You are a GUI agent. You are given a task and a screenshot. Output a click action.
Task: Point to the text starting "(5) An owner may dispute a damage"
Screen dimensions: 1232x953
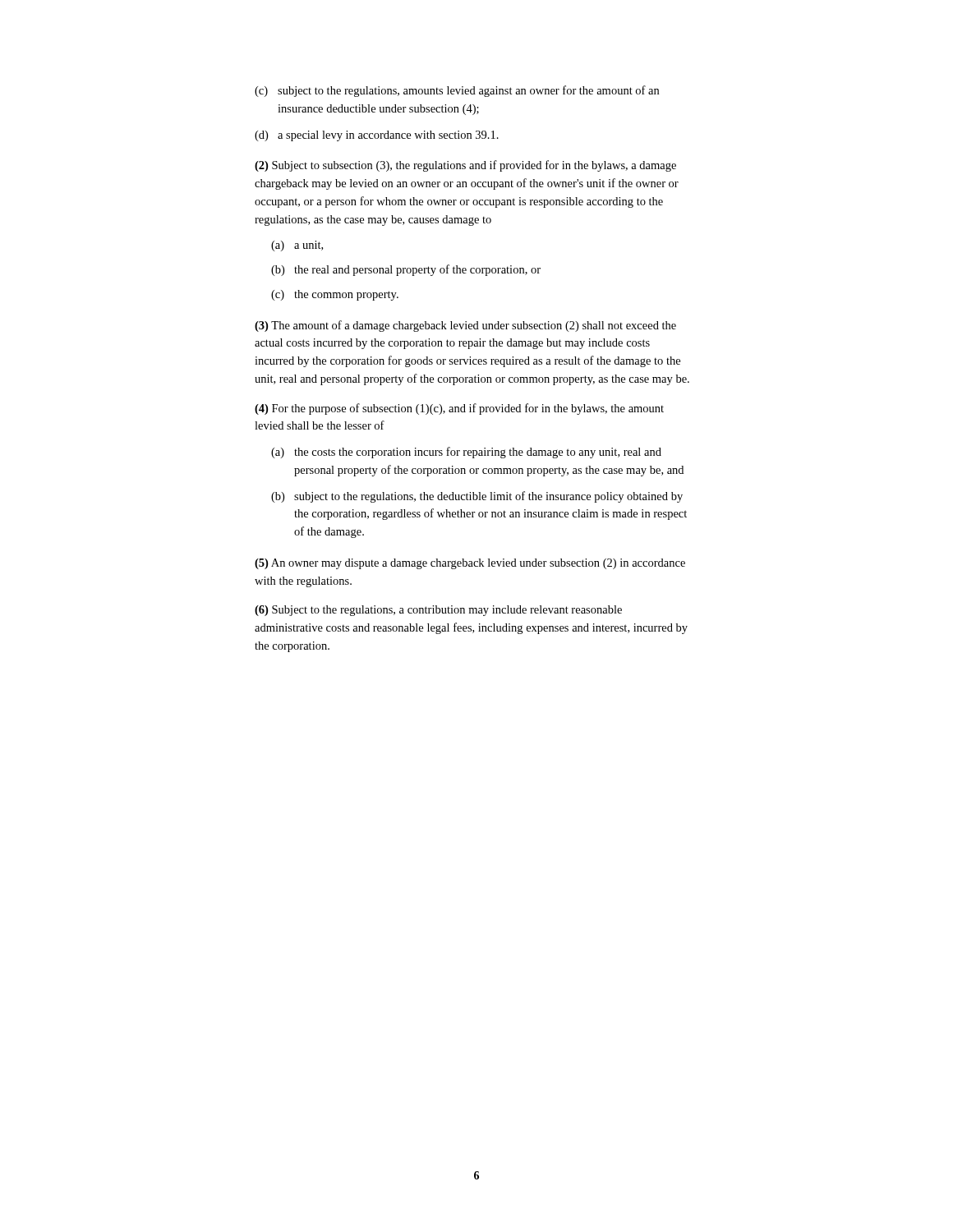tap(470, 571)
